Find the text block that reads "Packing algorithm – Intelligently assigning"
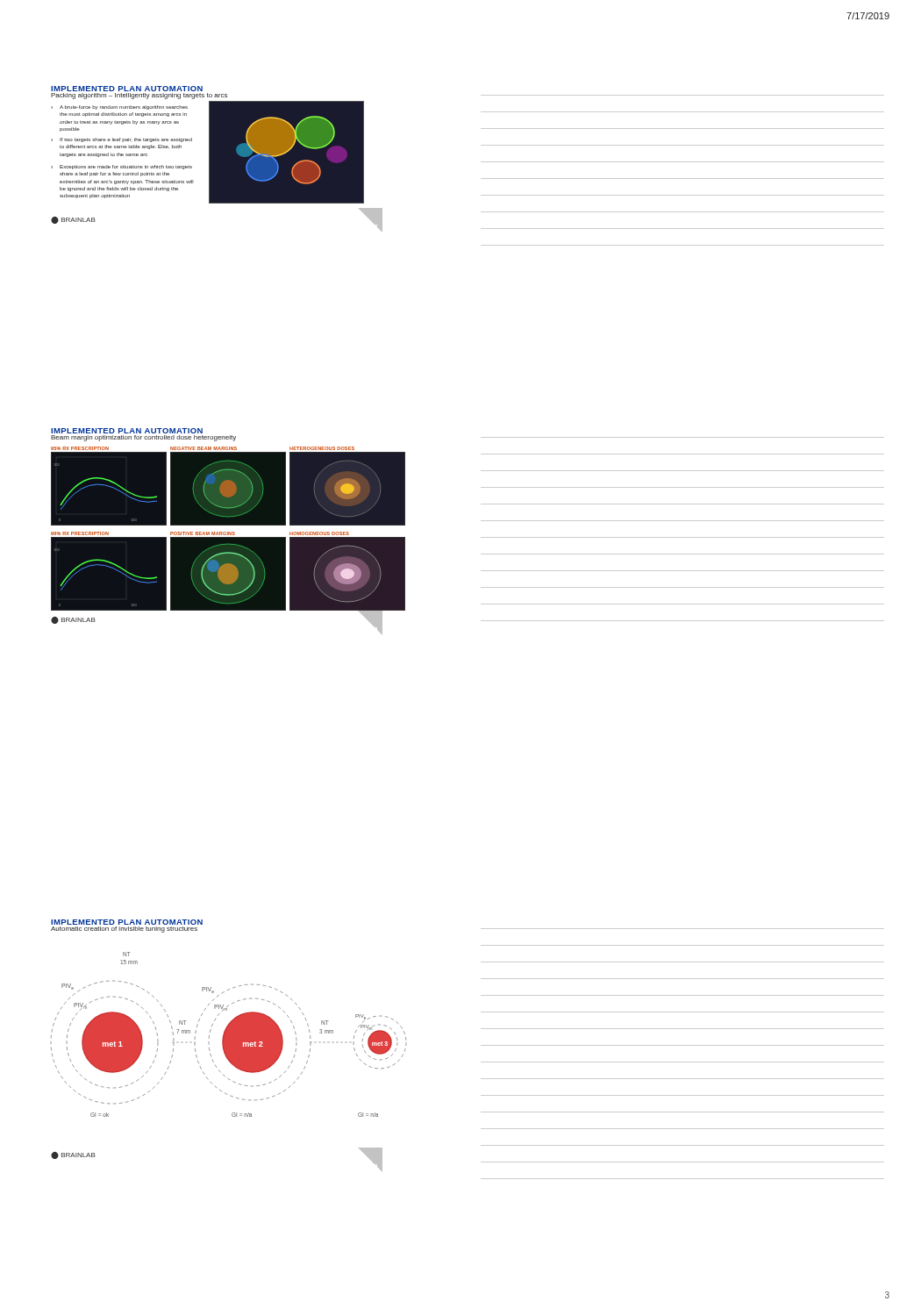The height and width of the screenshot is (1316, 914). tap(139, 95)
